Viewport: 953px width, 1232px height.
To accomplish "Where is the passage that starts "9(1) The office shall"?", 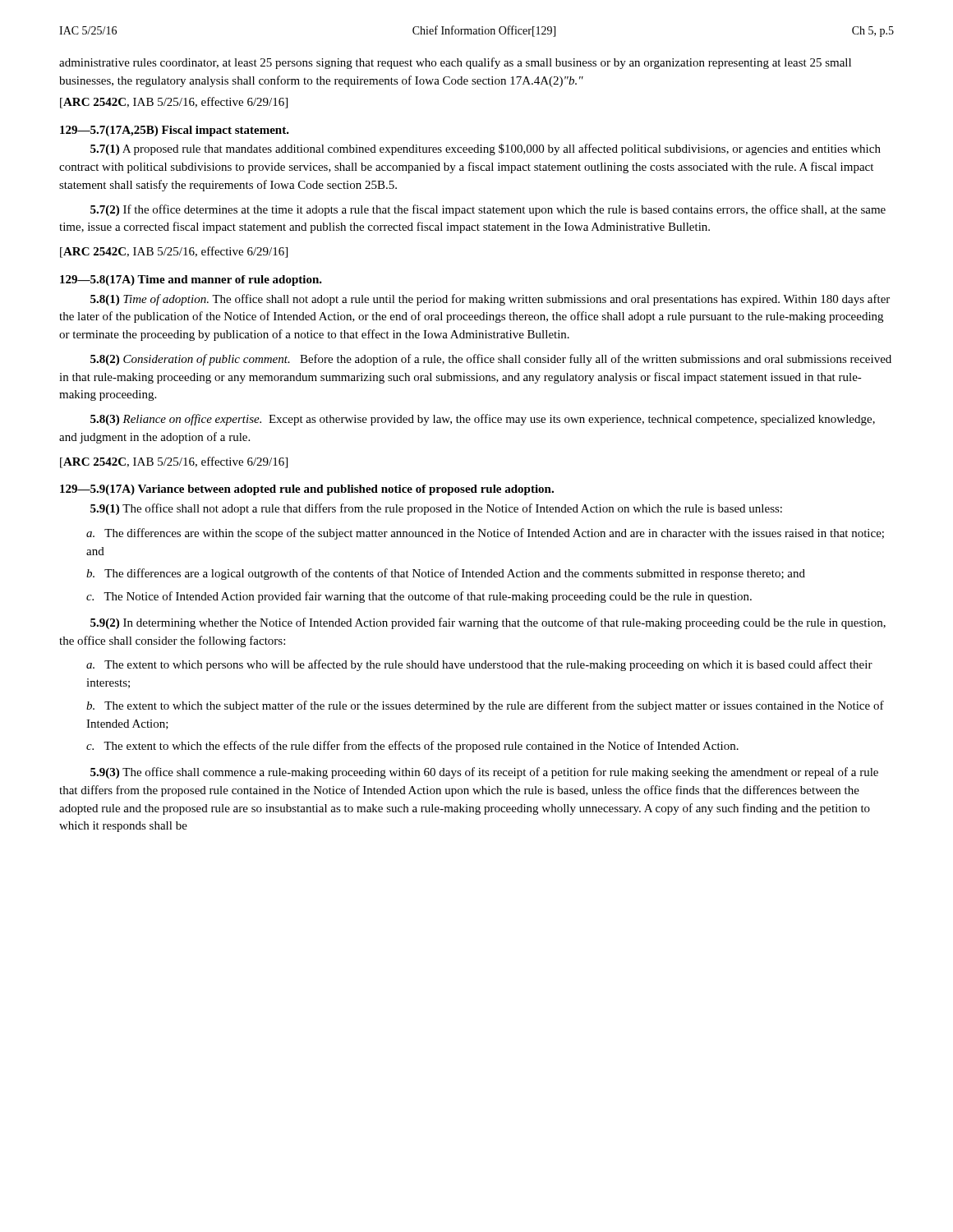I will (476, 509).
